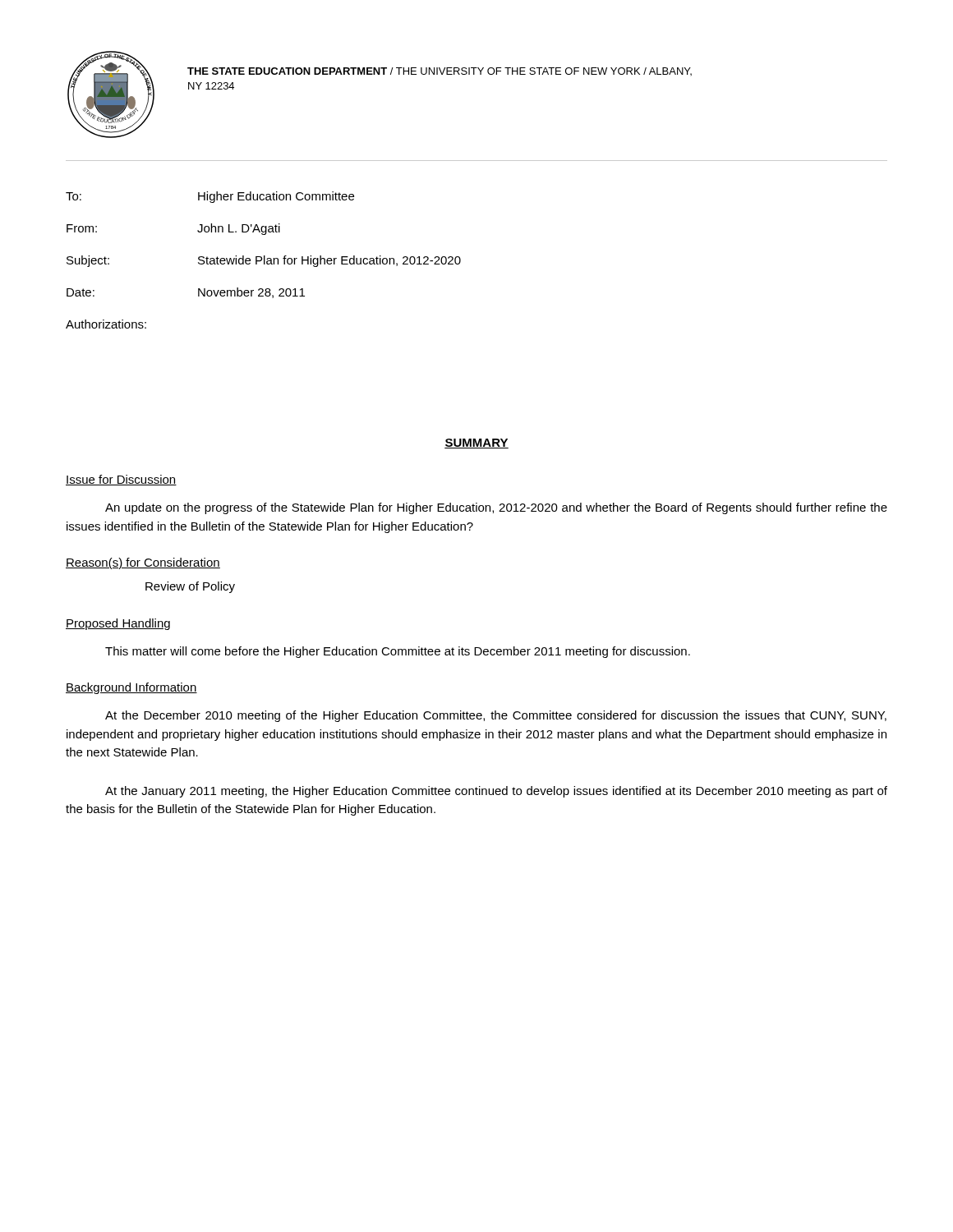Click on the element starting "To: Higher Education Committee"

tap(210, 197)
